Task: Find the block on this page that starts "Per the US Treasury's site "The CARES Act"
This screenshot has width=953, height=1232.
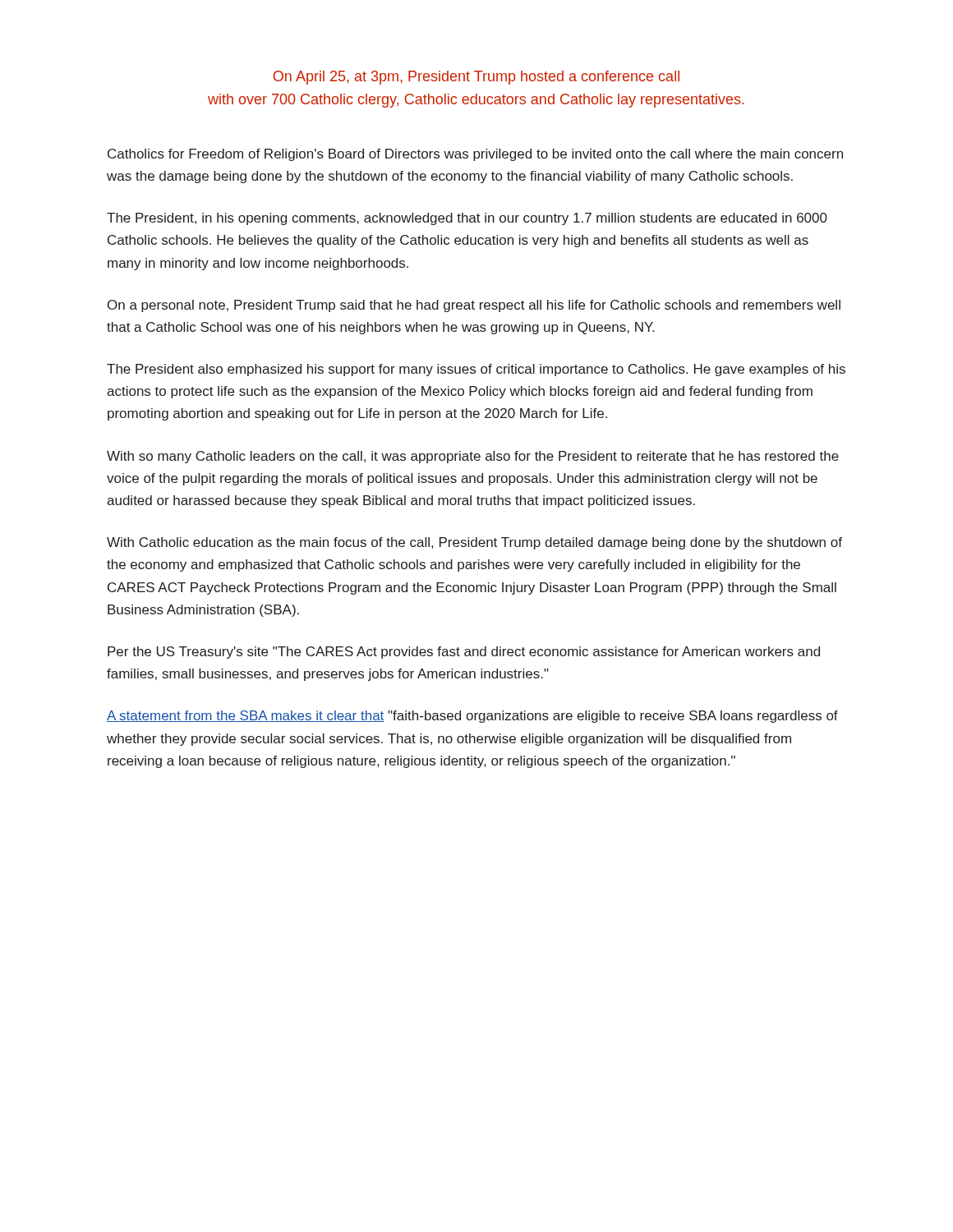Action: coord(464,663)
